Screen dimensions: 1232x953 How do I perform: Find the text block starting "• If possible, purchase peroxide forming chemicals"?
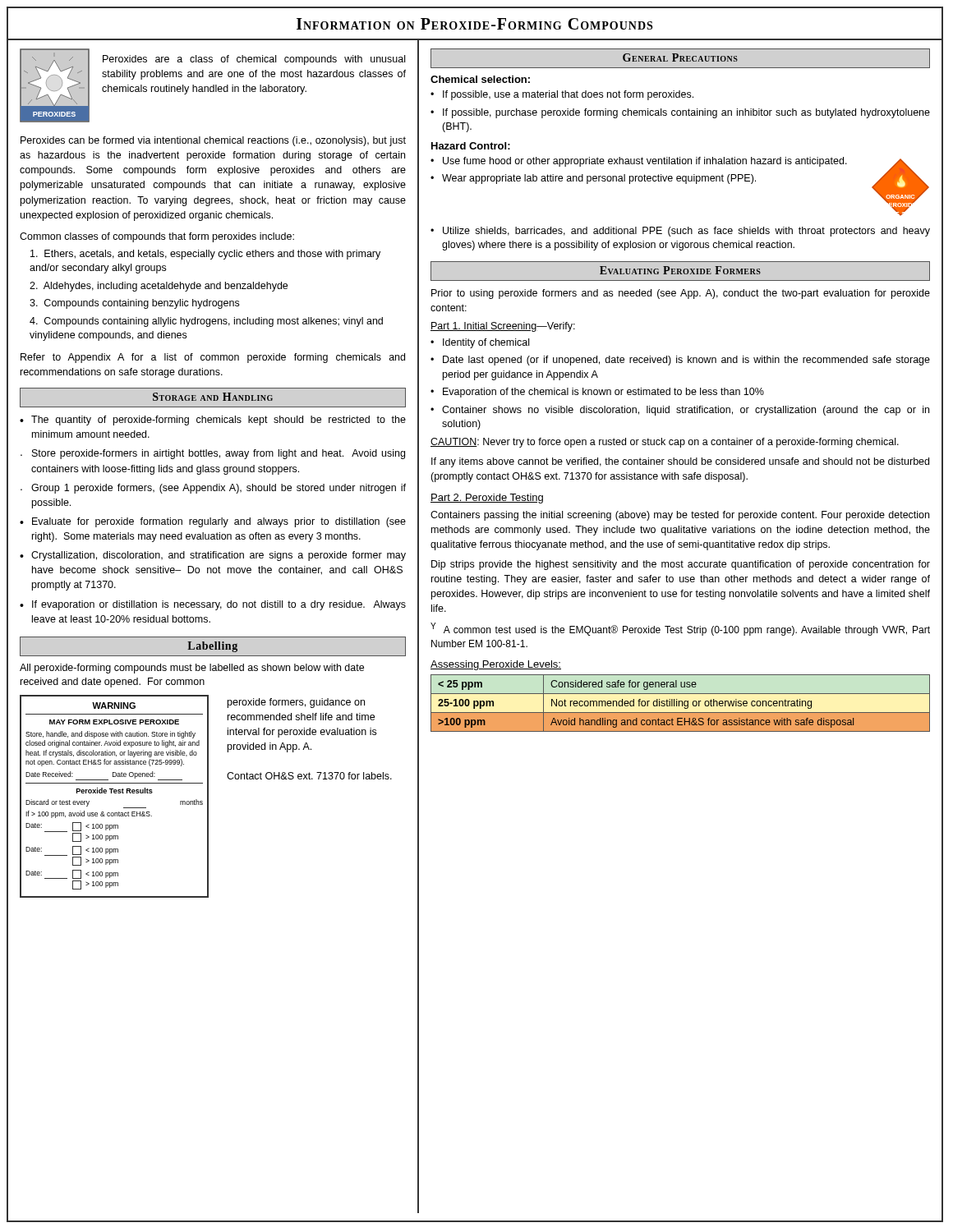[x=680, y=120]
